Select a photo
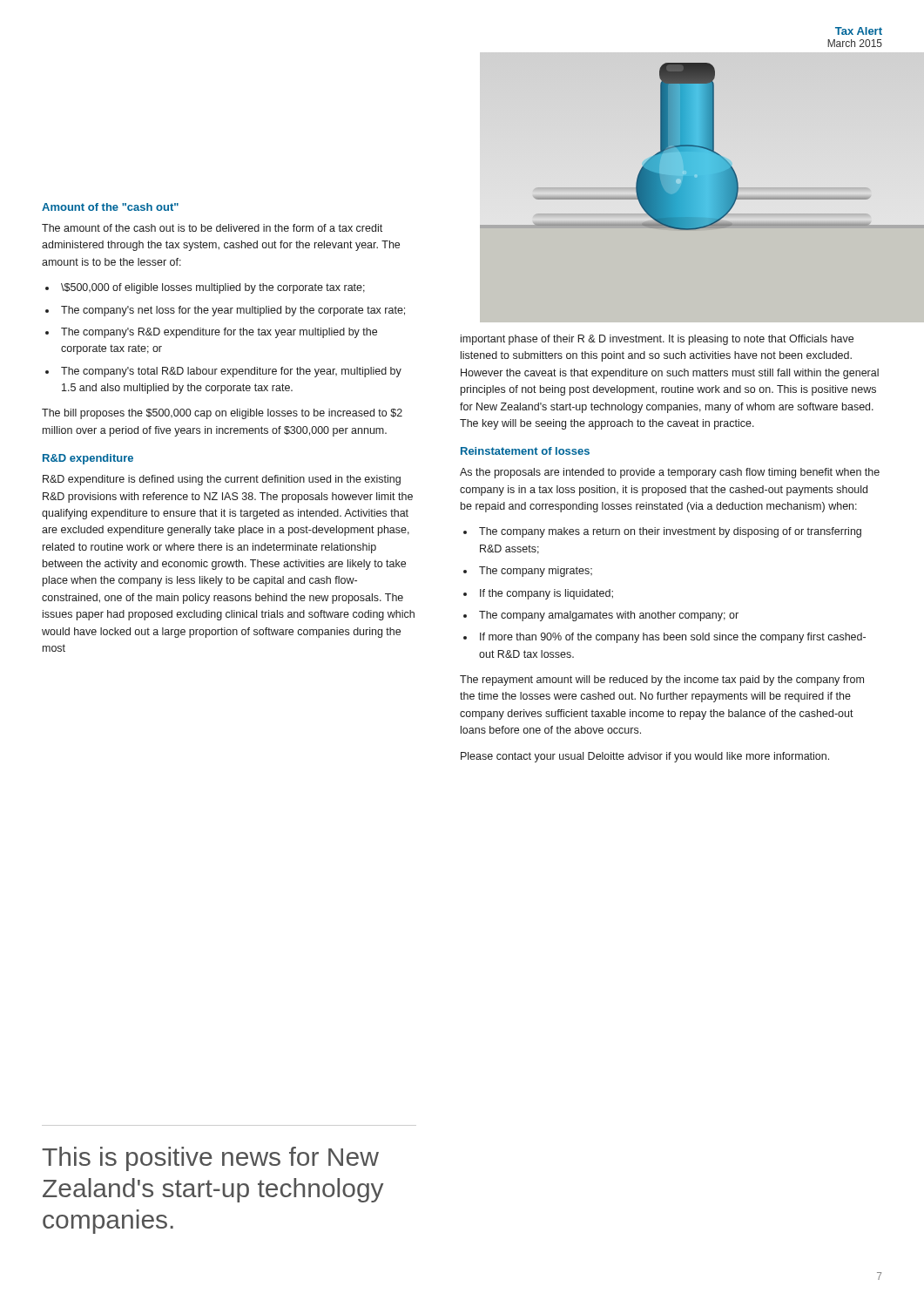The height and width of the screenshot is (1307, 924). point(702,187)
